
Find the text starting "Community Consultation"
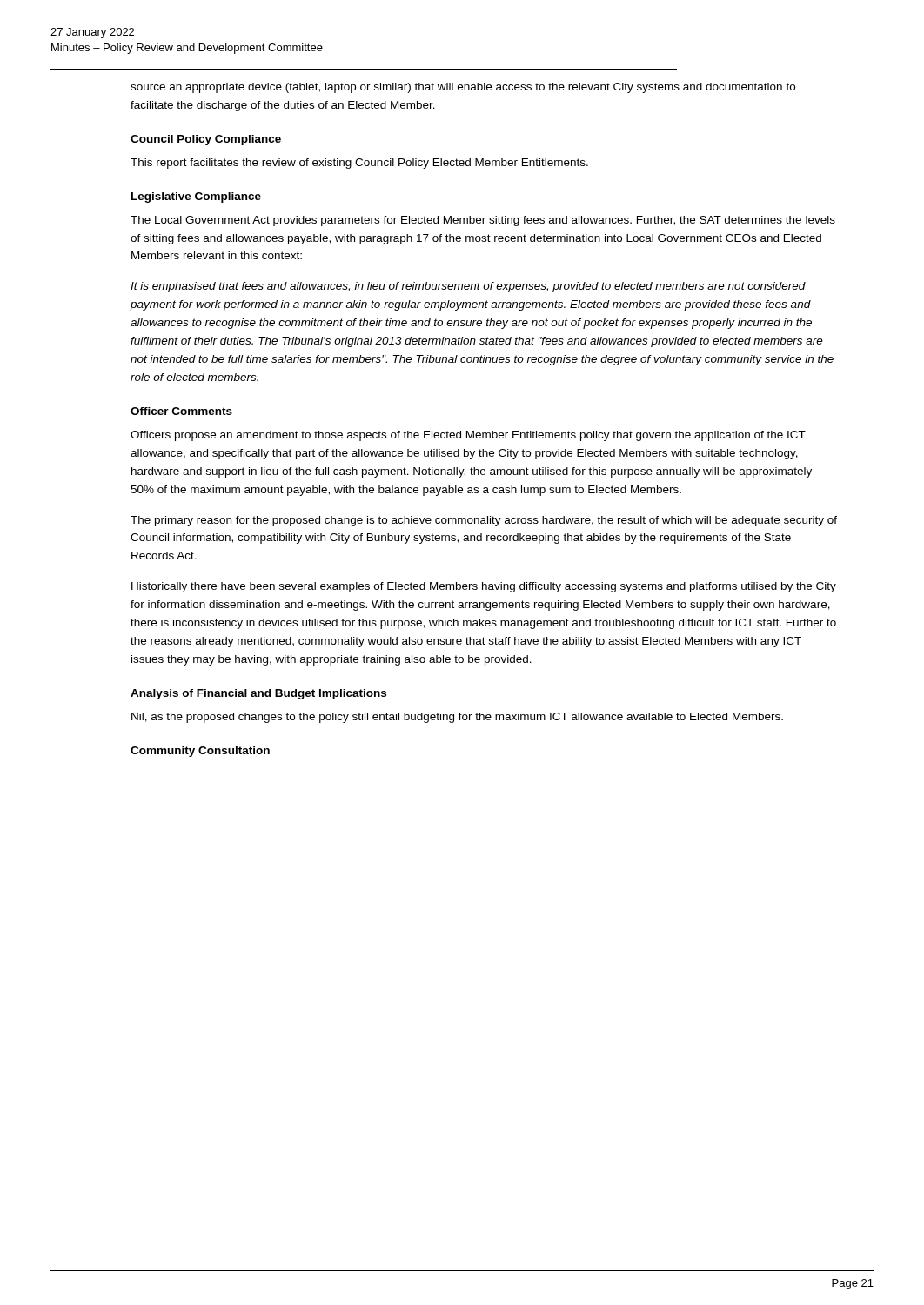tap(200, 750)
